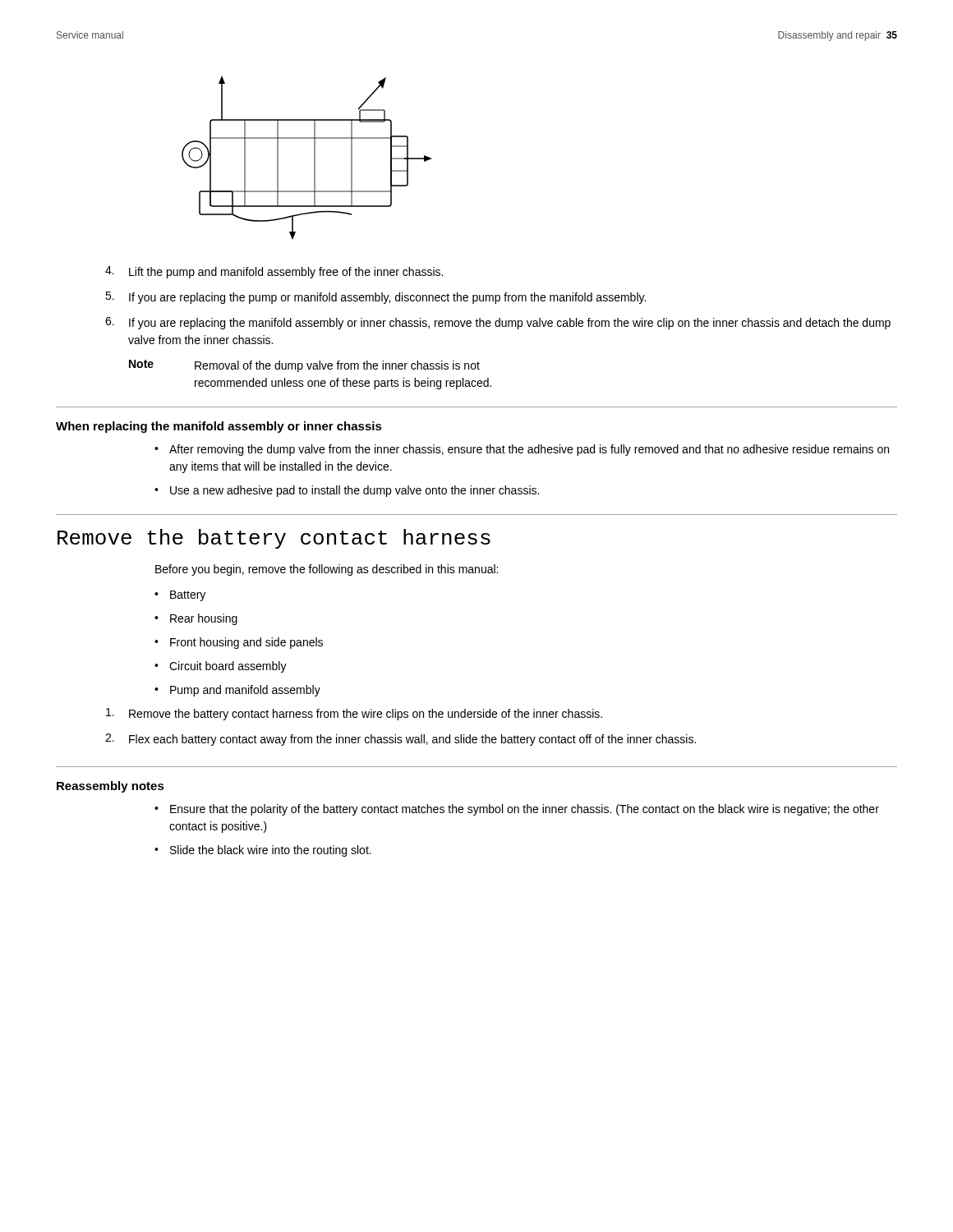Find the region starting "• Front housing and"
Viewport: 953px width, 1232px height.
point(239,643)
